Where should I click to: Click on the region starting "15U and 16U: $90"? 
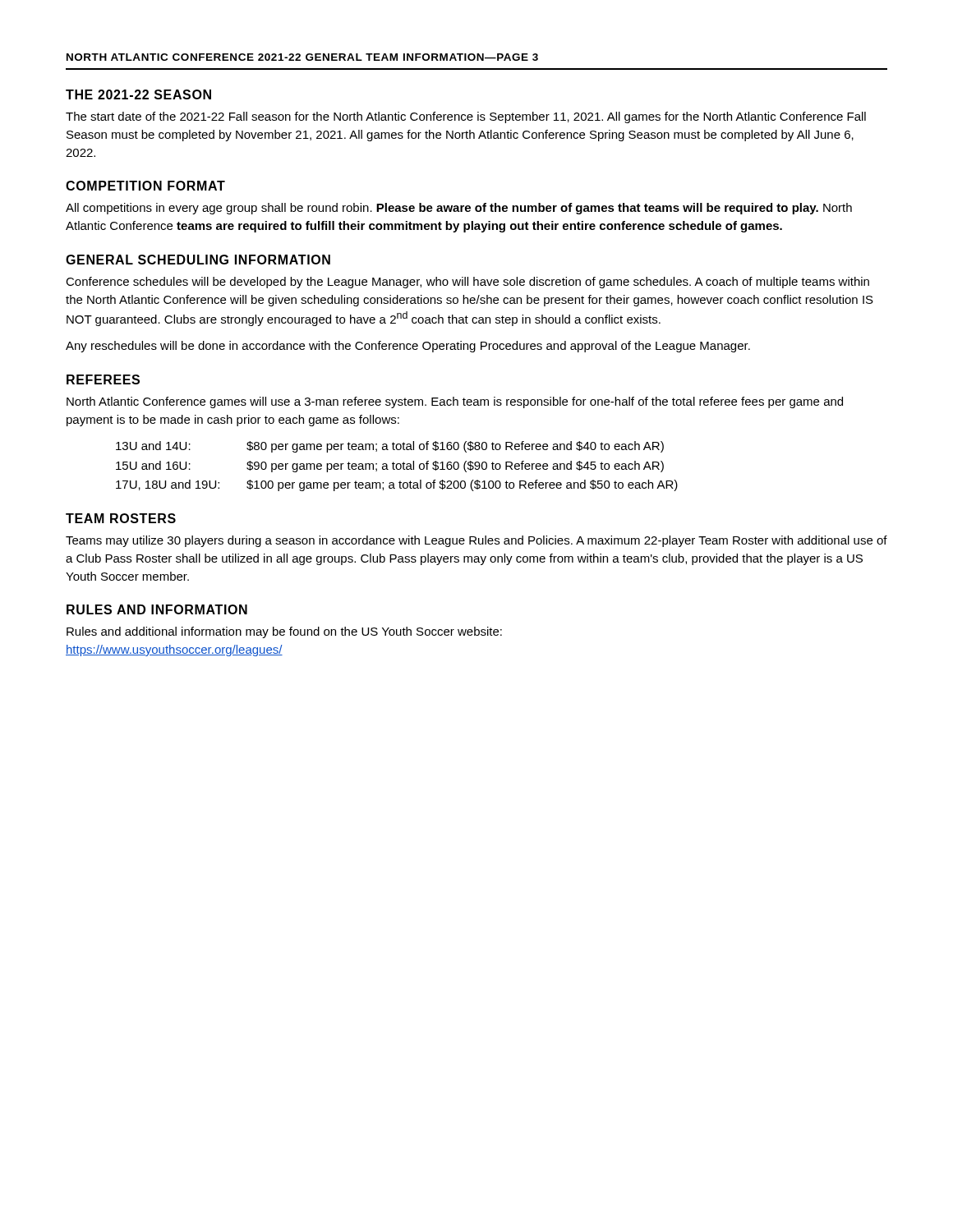tap(390, 465)
